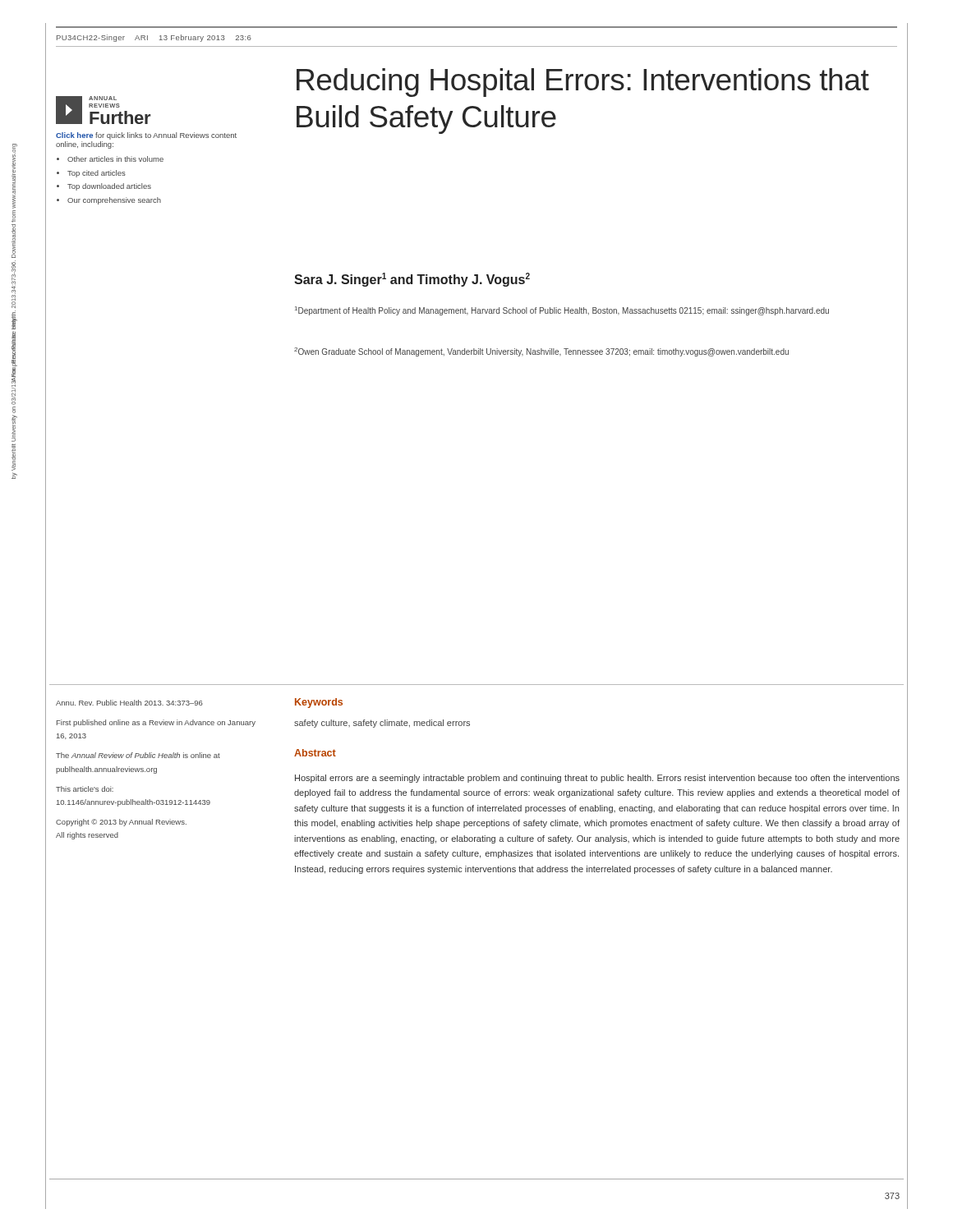
Task: Select the text block with the text "safety culture, safety"
Action: 382,724
